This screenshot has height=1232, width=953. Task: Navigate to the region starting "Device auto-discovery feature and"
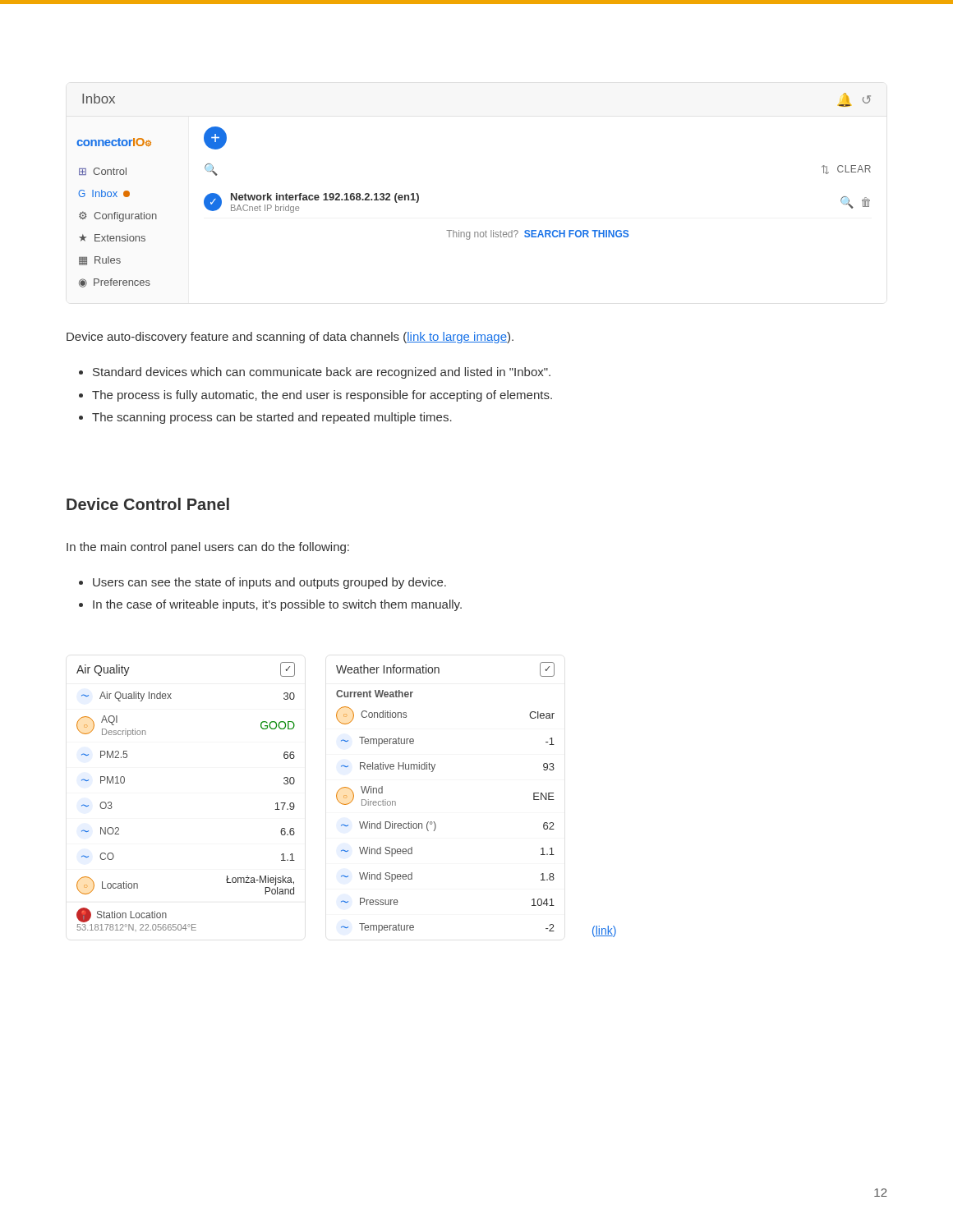290,336
